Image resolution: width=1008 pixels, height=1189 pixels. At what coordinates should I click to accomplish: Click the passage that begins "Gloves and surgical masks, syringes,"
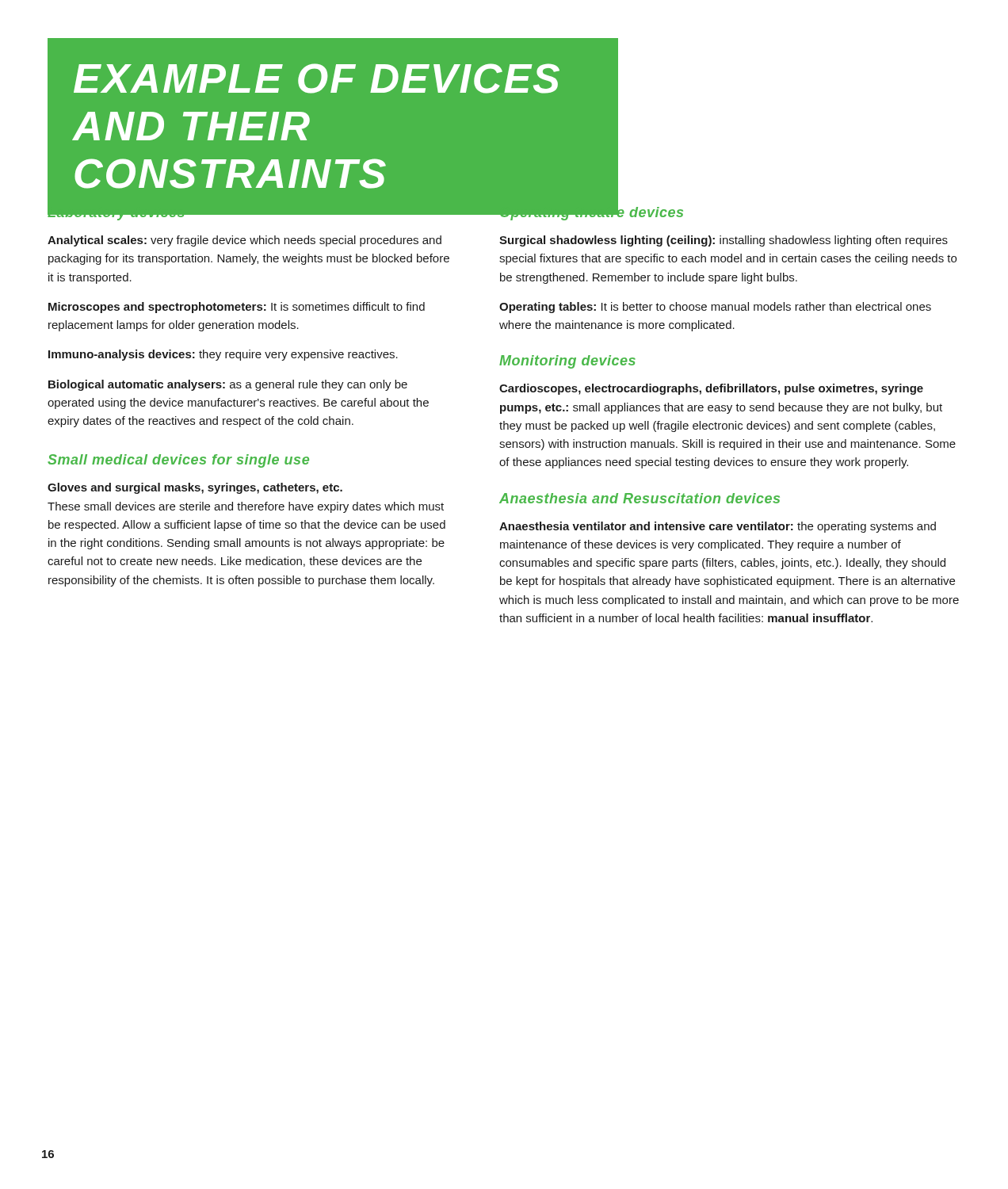pyautogui.click(x=247, y=533)
